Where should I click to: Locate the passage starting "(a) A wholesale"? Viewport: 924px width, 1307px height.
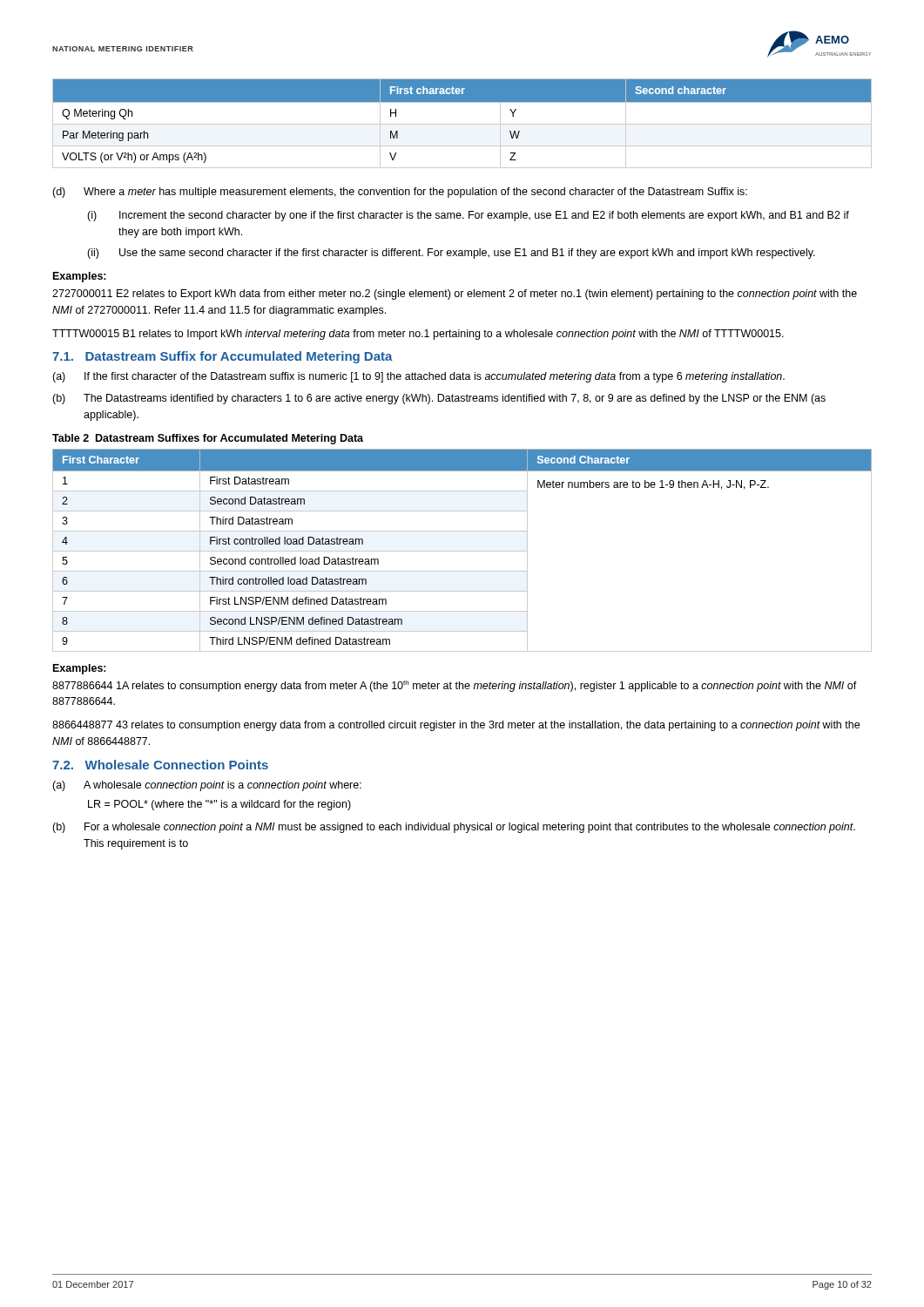point(207,786)
